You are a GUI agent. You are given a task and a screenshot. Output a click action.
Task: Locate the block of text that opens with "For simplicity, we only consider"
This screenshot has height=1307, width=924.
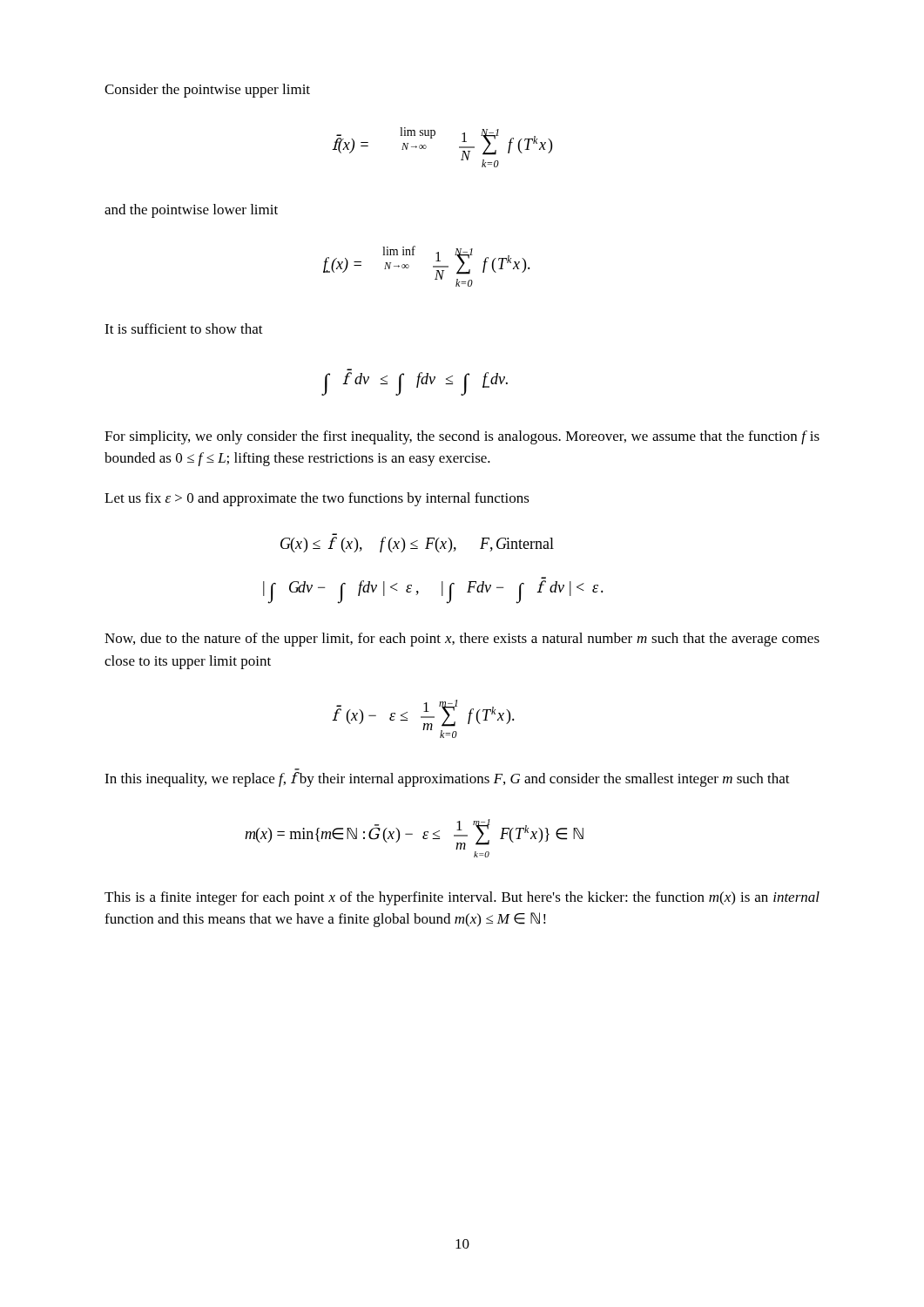[x=462, y=447]
